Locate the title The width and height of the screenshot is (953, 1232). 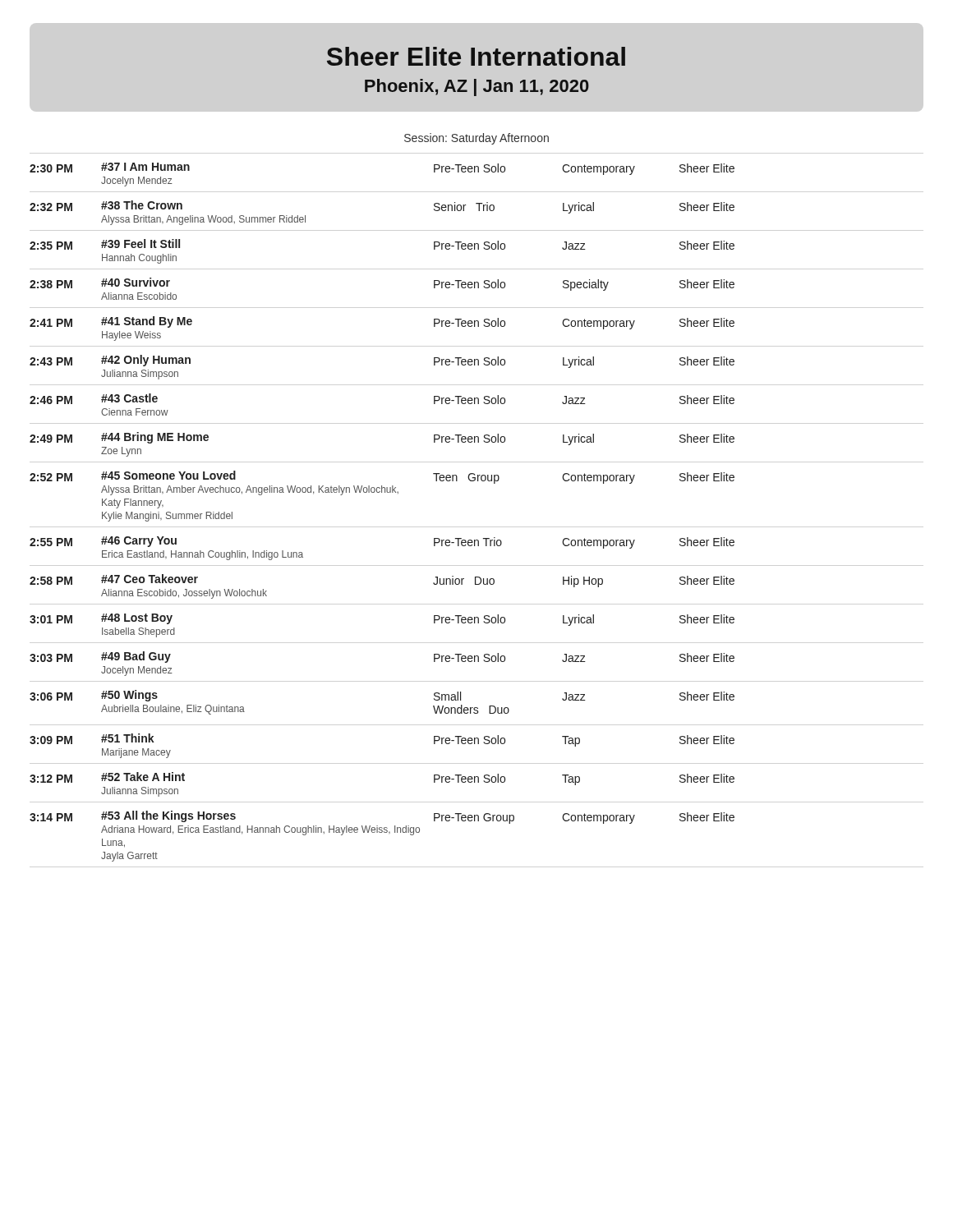click(x=476, y=69)
